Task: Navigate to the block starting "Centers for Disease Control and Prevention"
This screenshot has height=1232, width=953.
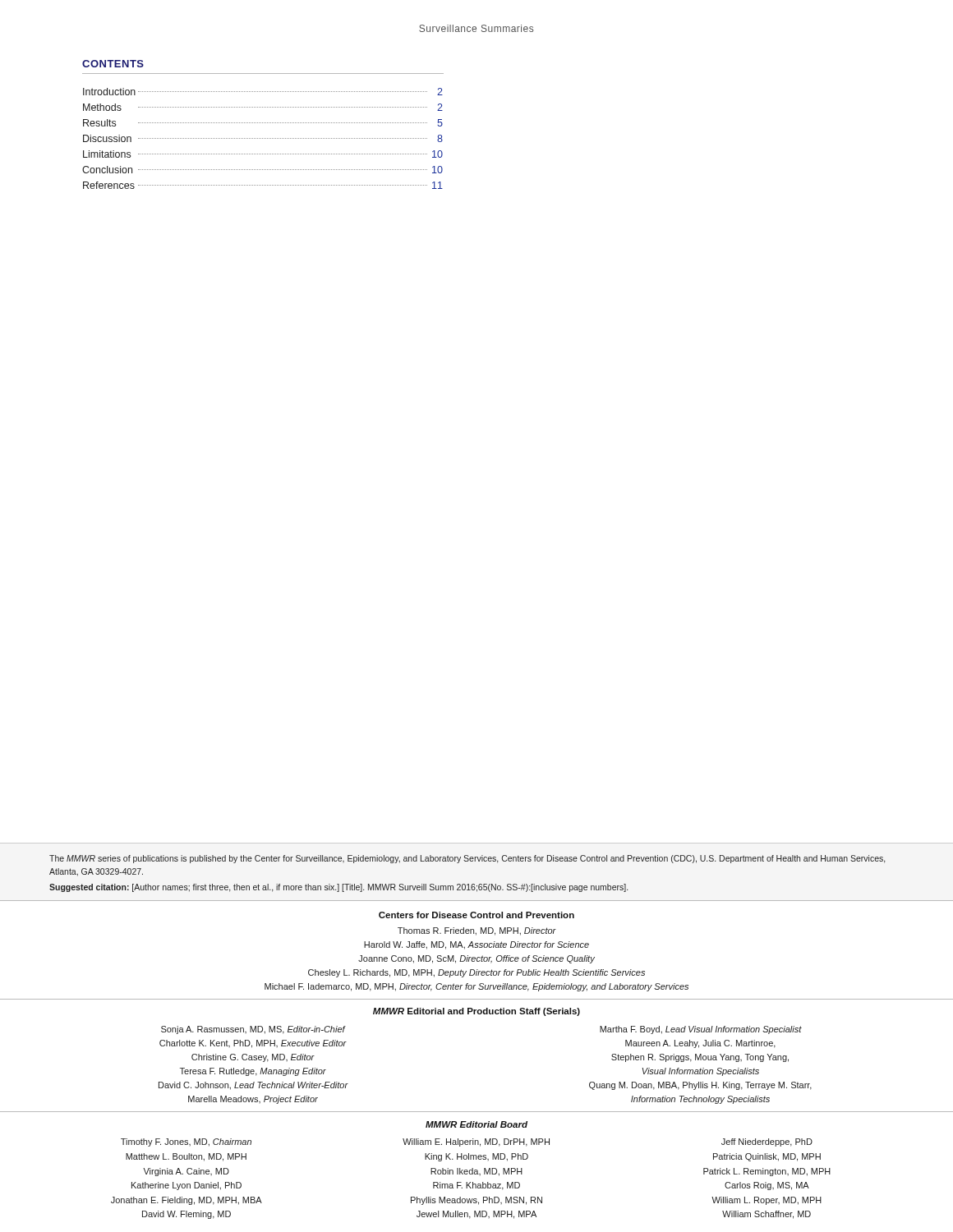Action: [x=476, y=915]
